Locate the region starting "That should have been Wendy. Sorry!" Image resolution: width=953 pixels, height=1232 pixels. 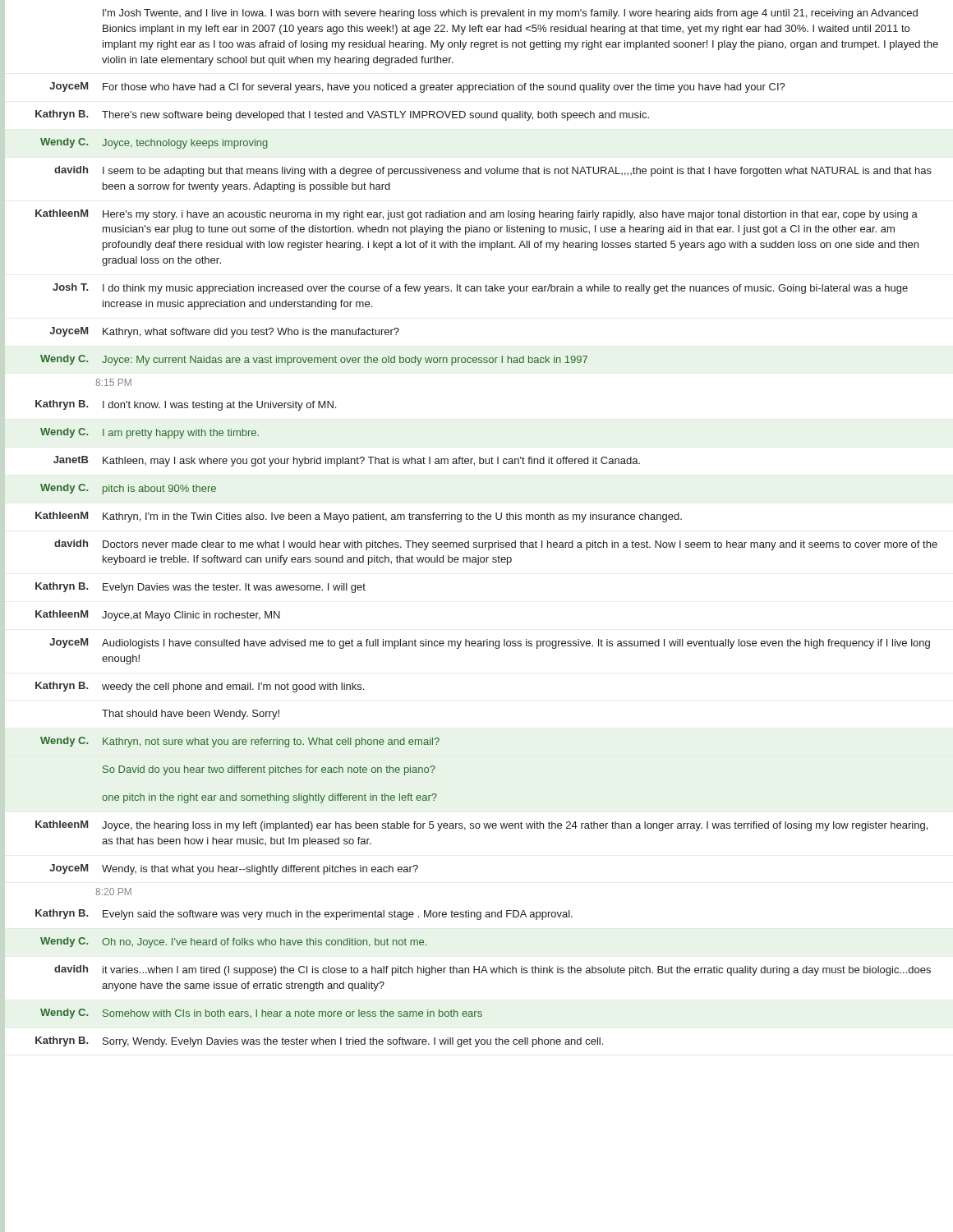pos(191,715)
